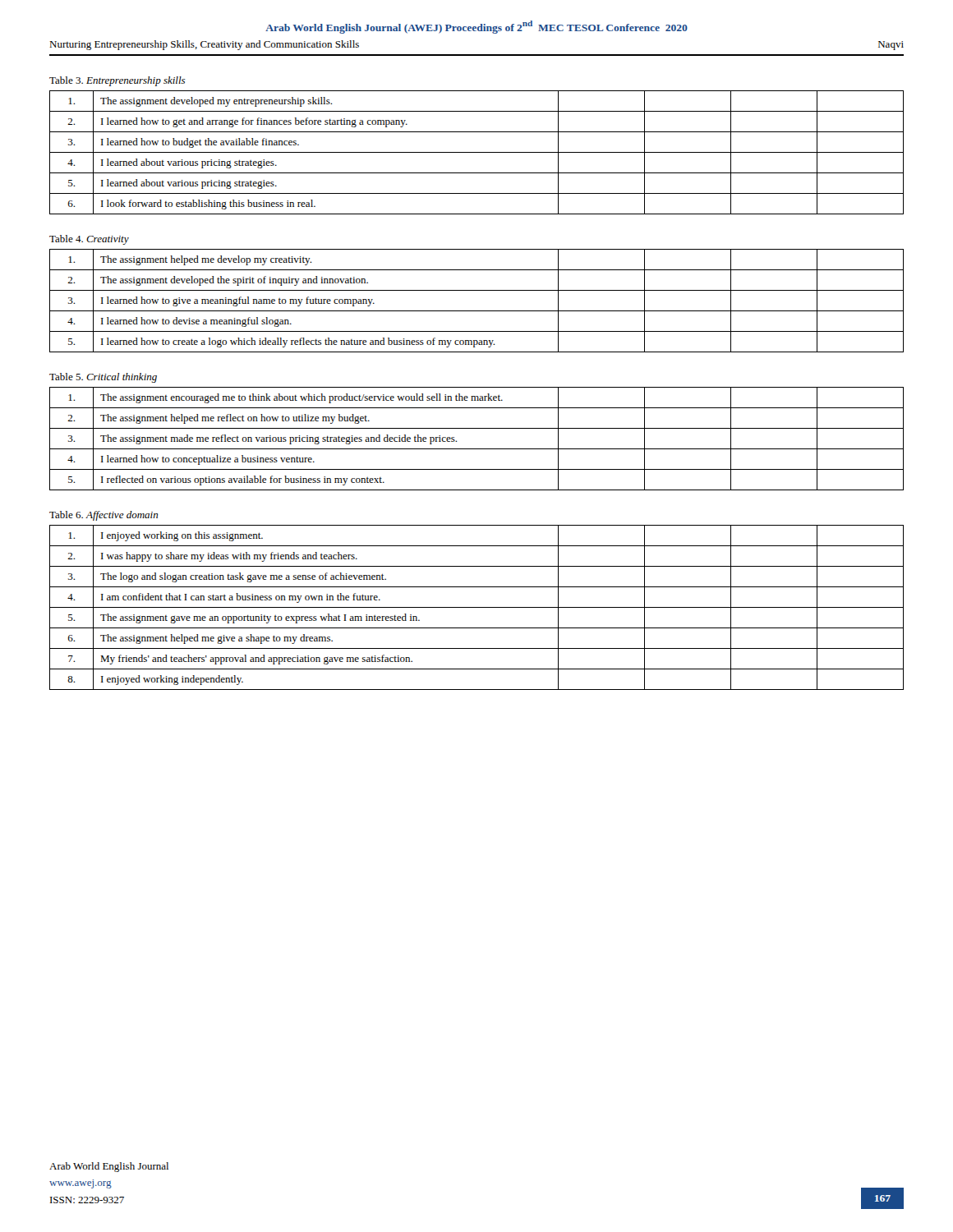The height and width of the screenshot is (1232, 953).
Task: Locate the table with the text "I learned how to give"
Action: point(476,300)
